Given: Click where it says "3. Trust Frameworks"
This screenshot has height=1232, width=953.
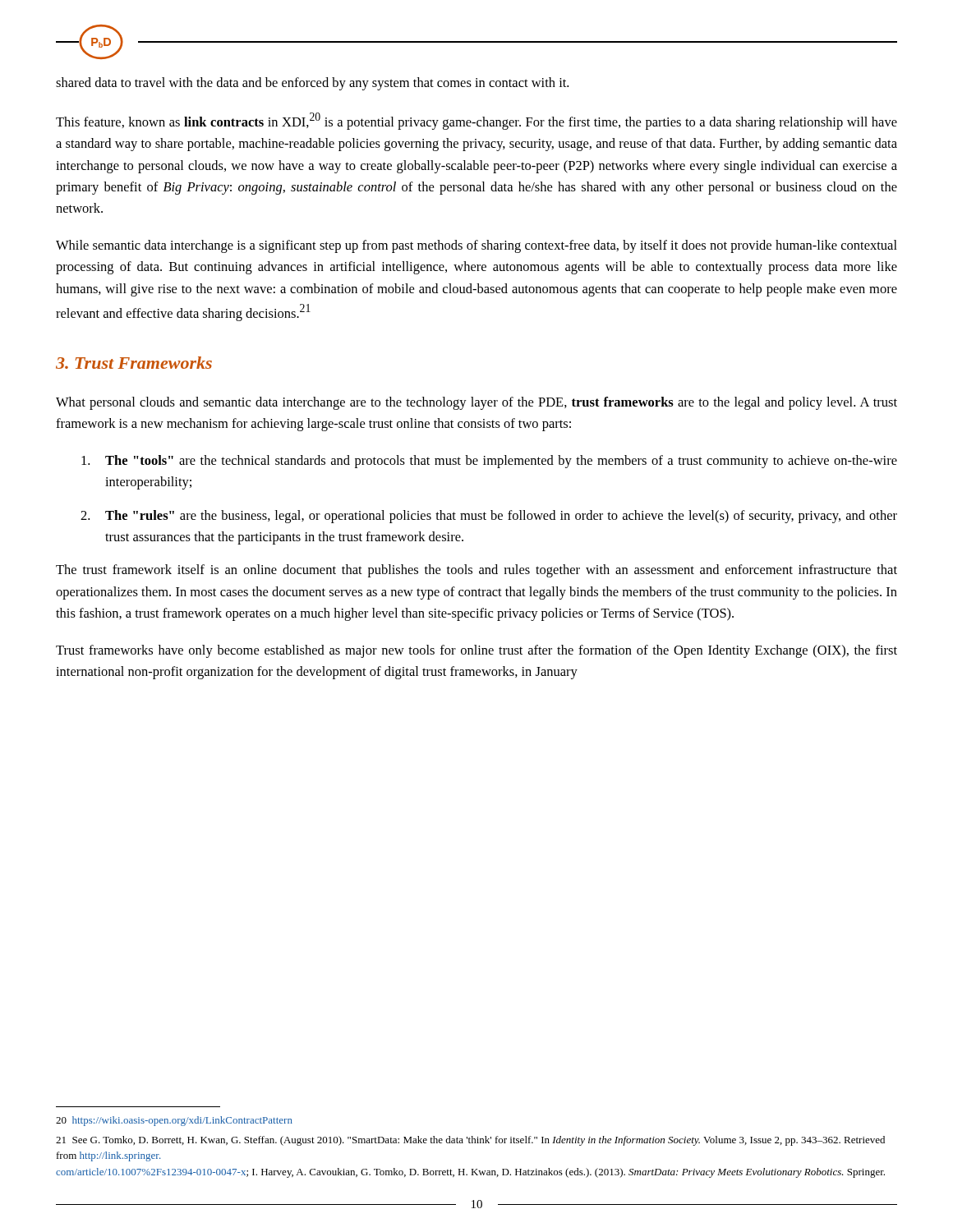Looking at the screenshot, I should coord(134,363).
